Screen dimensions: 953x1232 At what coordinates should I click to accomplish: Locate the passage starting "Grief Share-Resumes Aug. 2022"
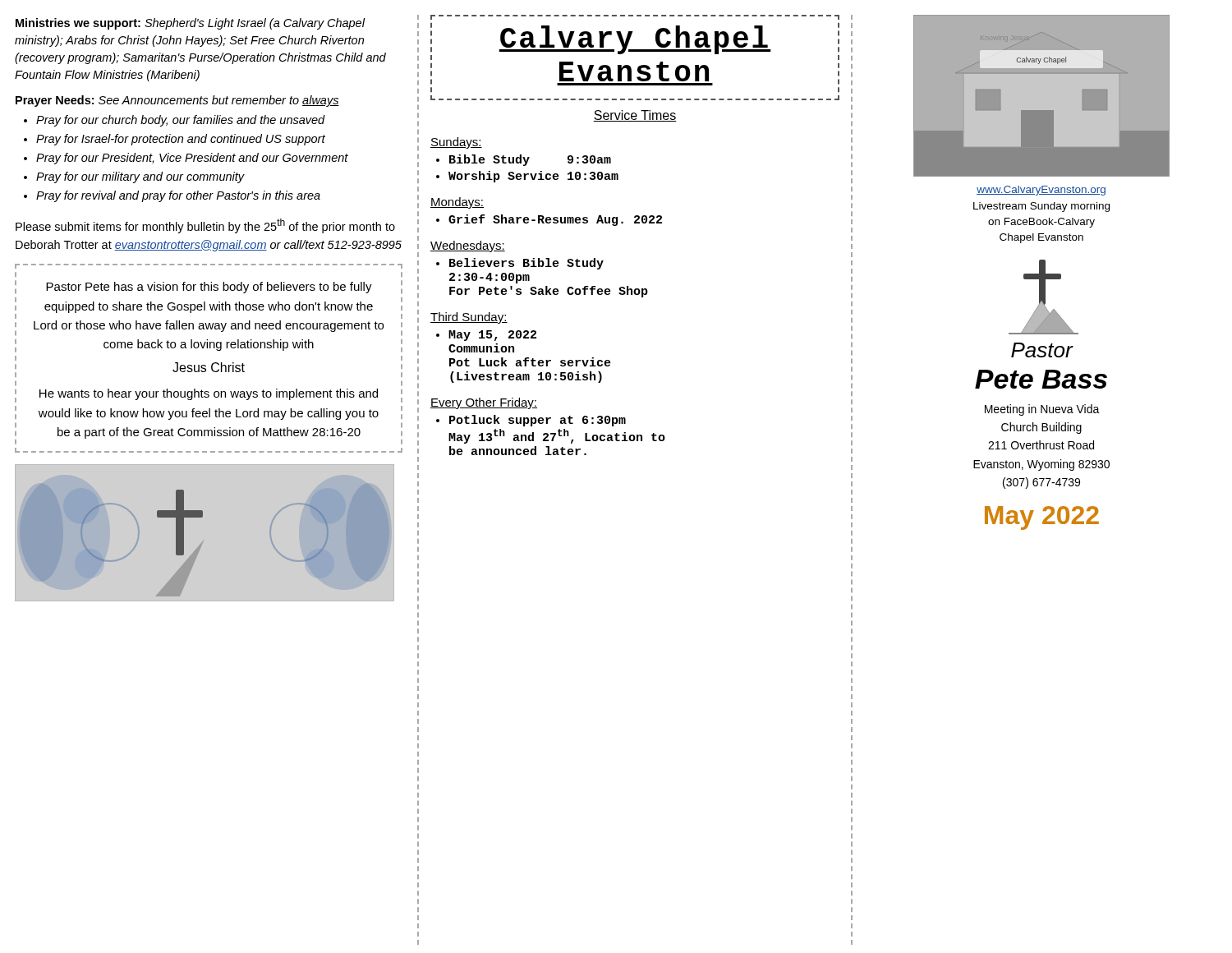(x=556, y=221)
